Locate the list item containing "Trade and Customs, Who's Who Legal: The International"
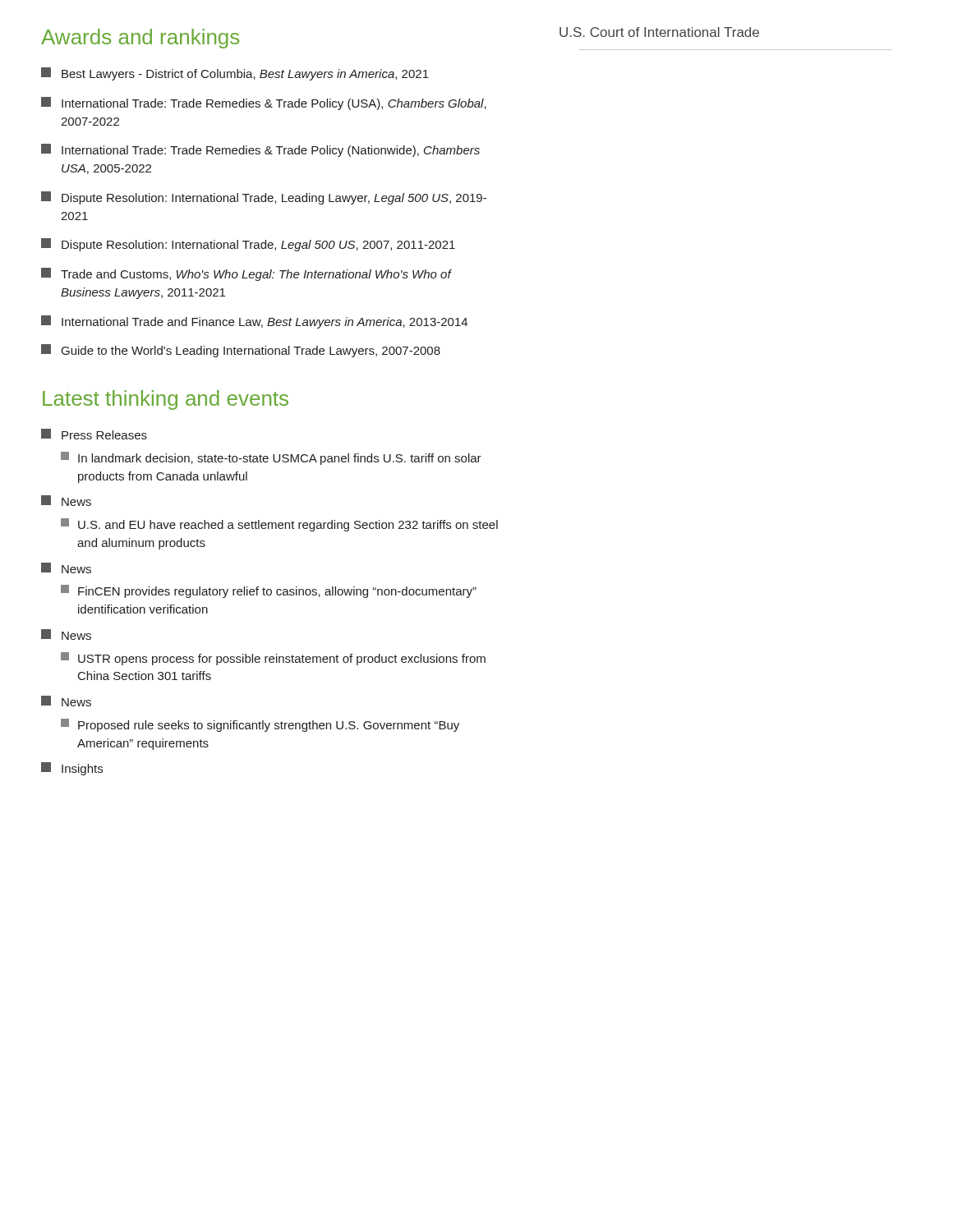 point(271,283)
